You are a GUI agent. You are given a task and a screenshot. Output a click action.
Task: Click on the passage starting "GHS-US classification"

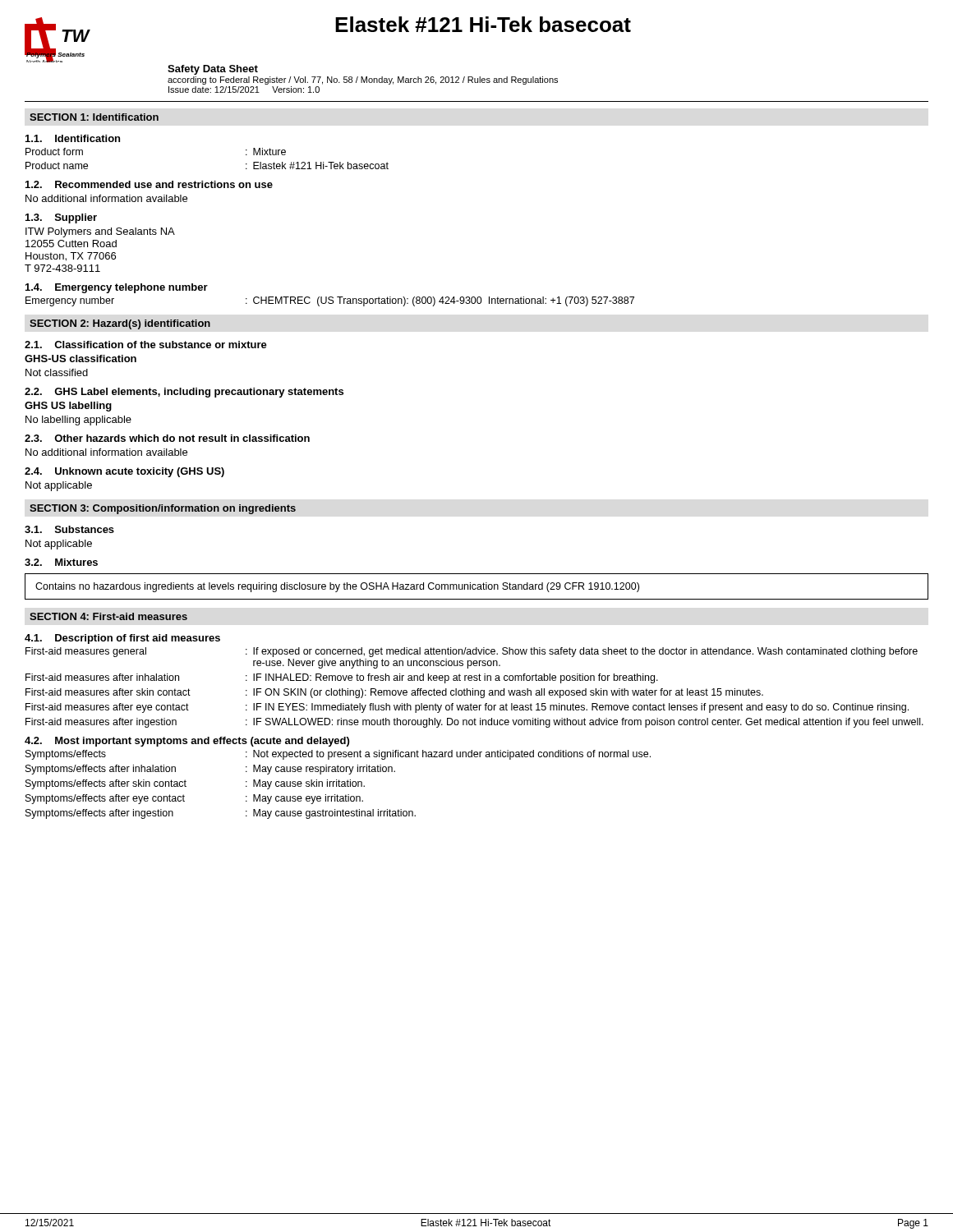point(81,359)
